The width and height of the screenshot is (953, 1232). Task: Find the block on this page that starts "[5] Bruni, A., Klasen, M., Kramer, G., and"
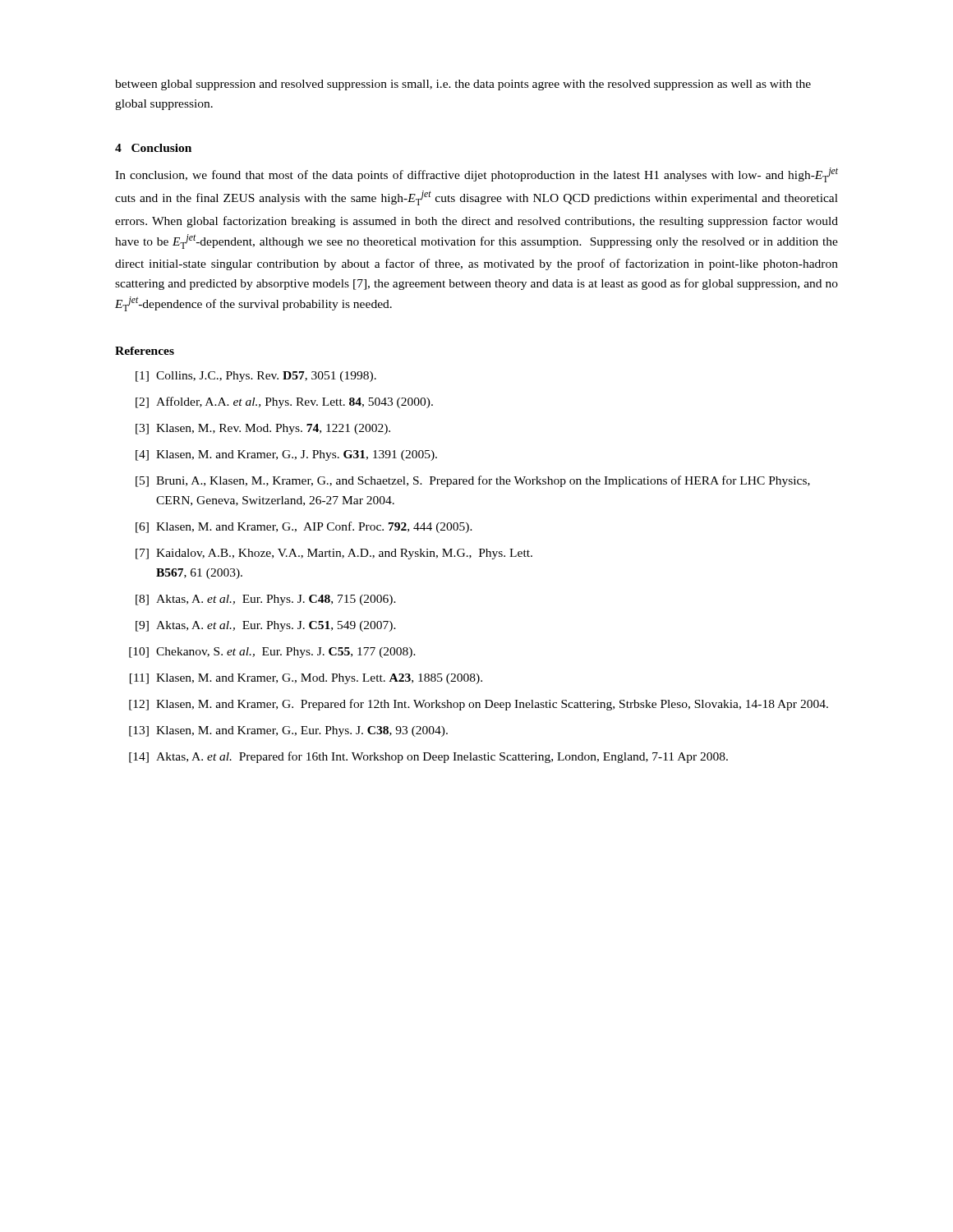point(476,491)
